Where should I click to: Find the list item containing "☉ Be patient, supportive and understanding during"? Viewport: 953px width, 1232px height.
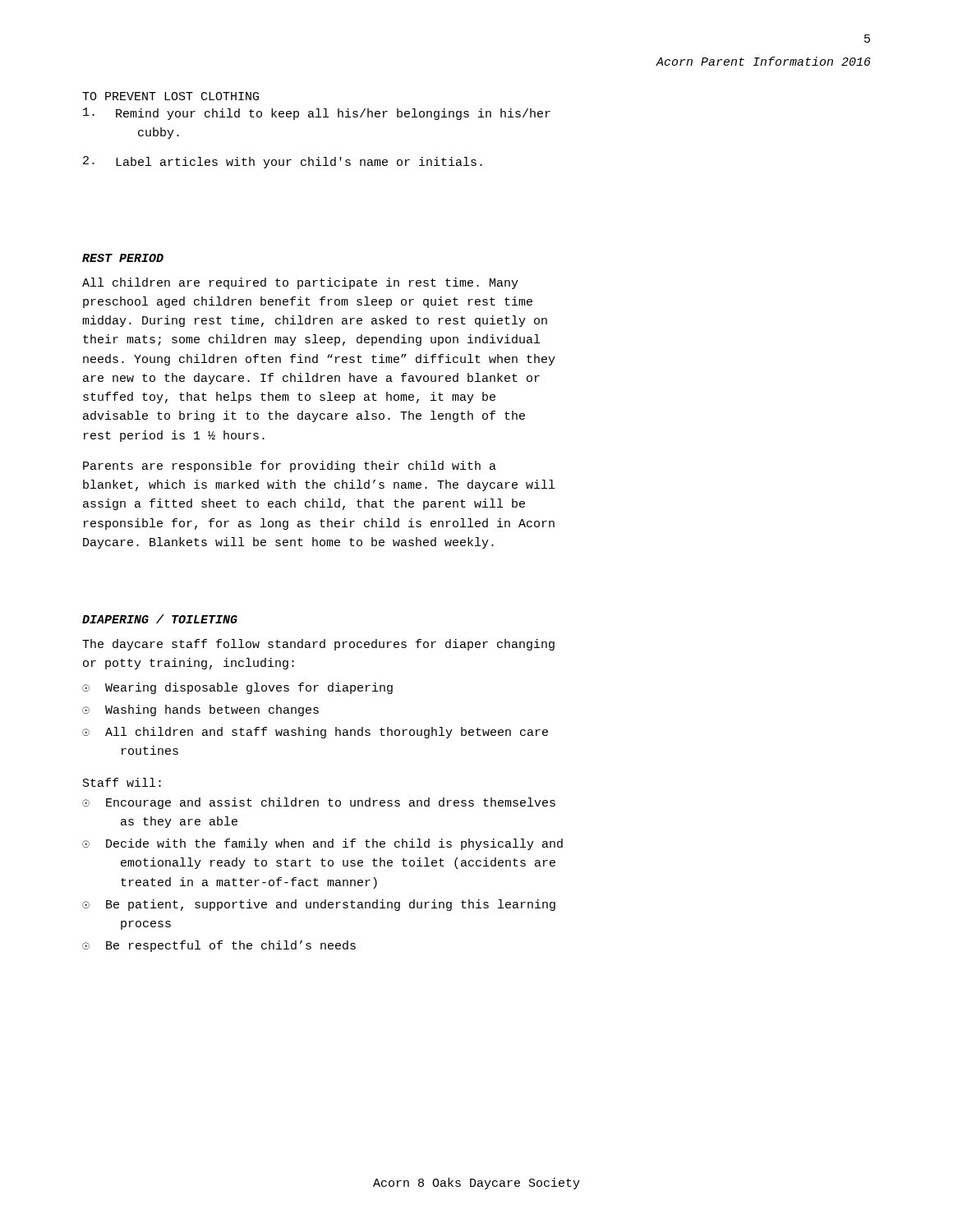coord(319,915)
